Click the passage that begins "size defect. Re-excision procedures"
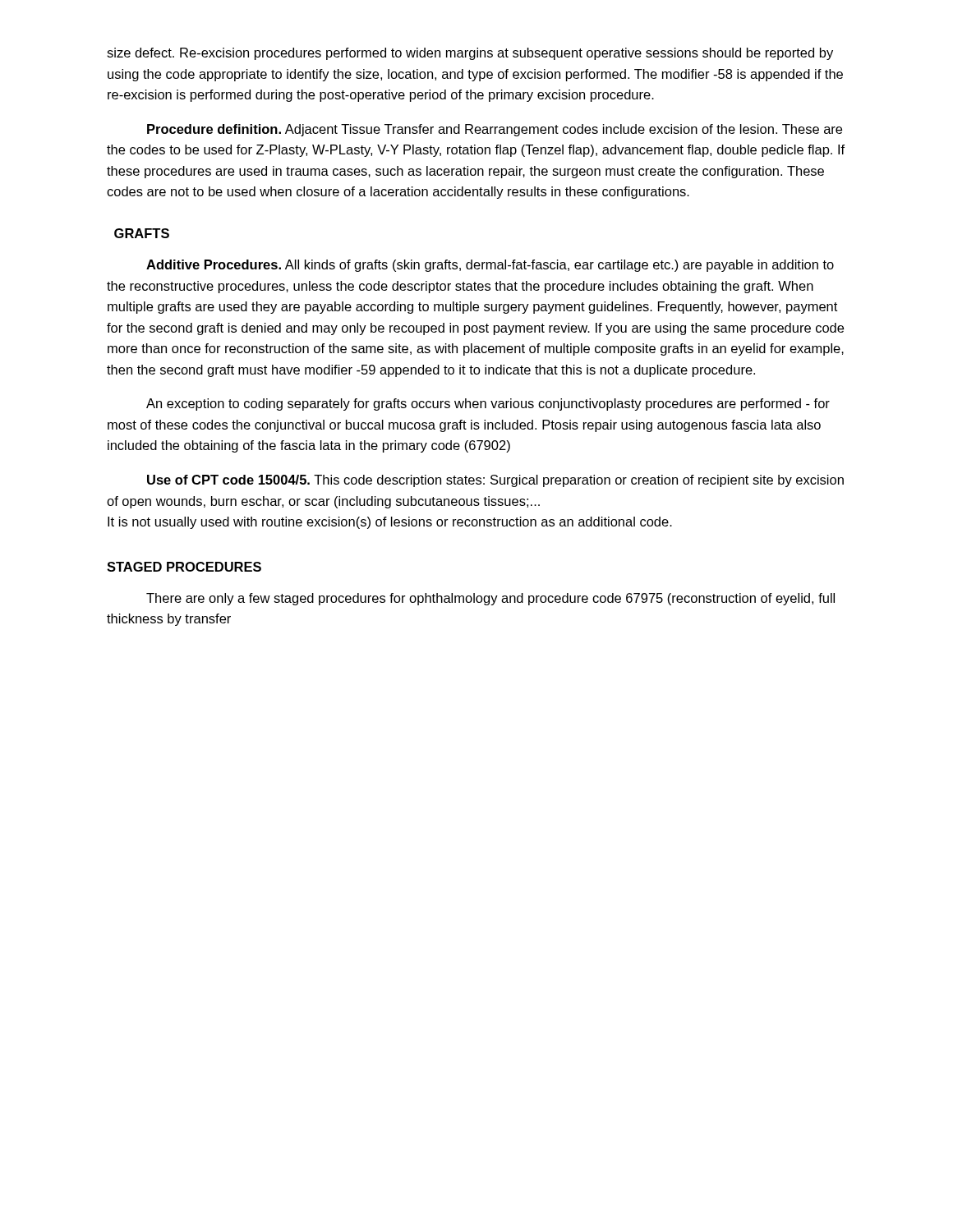The image size is (953, 1232). pos(476,74)
